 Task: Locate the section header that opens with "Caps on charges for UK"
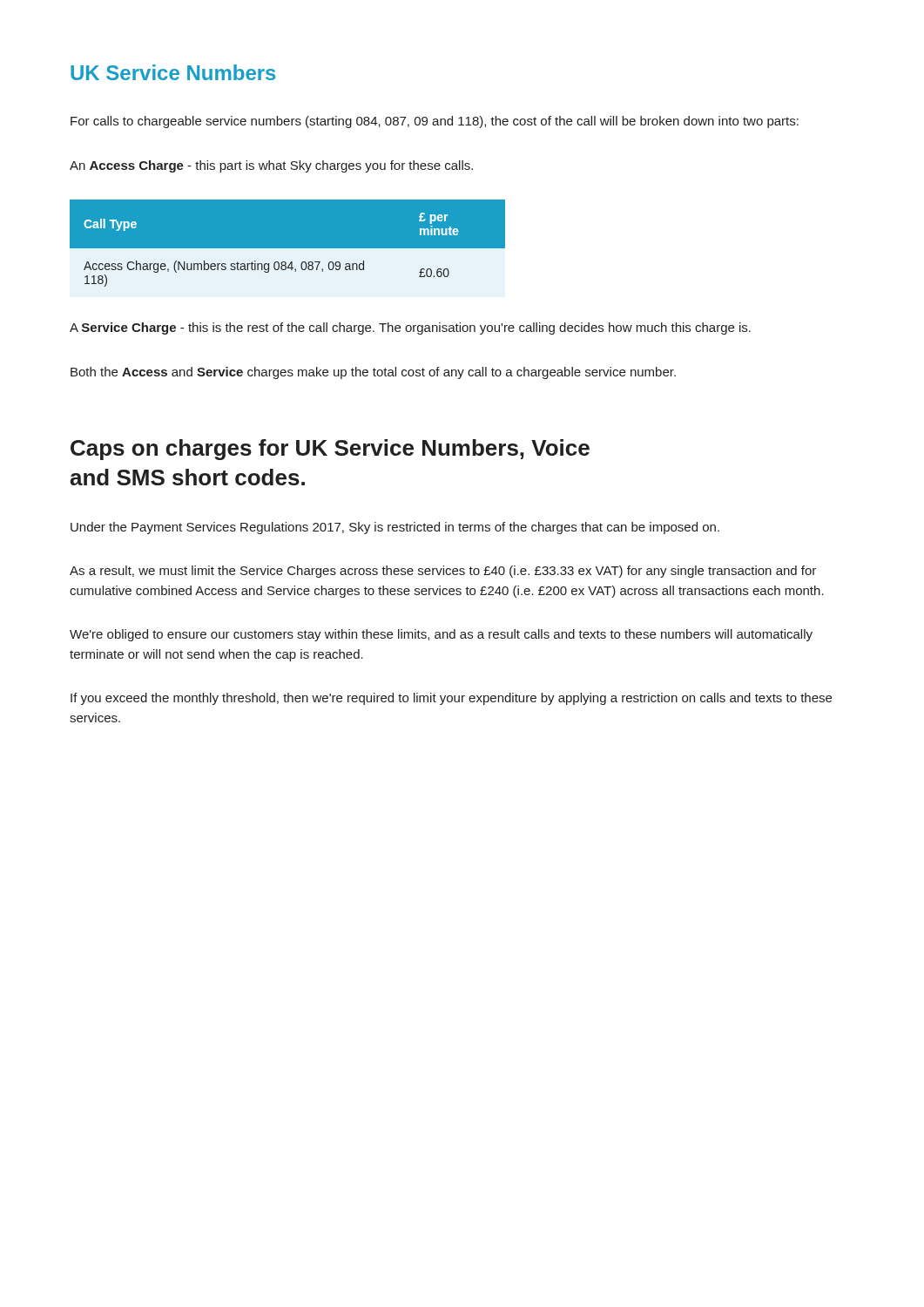[330, 463]
